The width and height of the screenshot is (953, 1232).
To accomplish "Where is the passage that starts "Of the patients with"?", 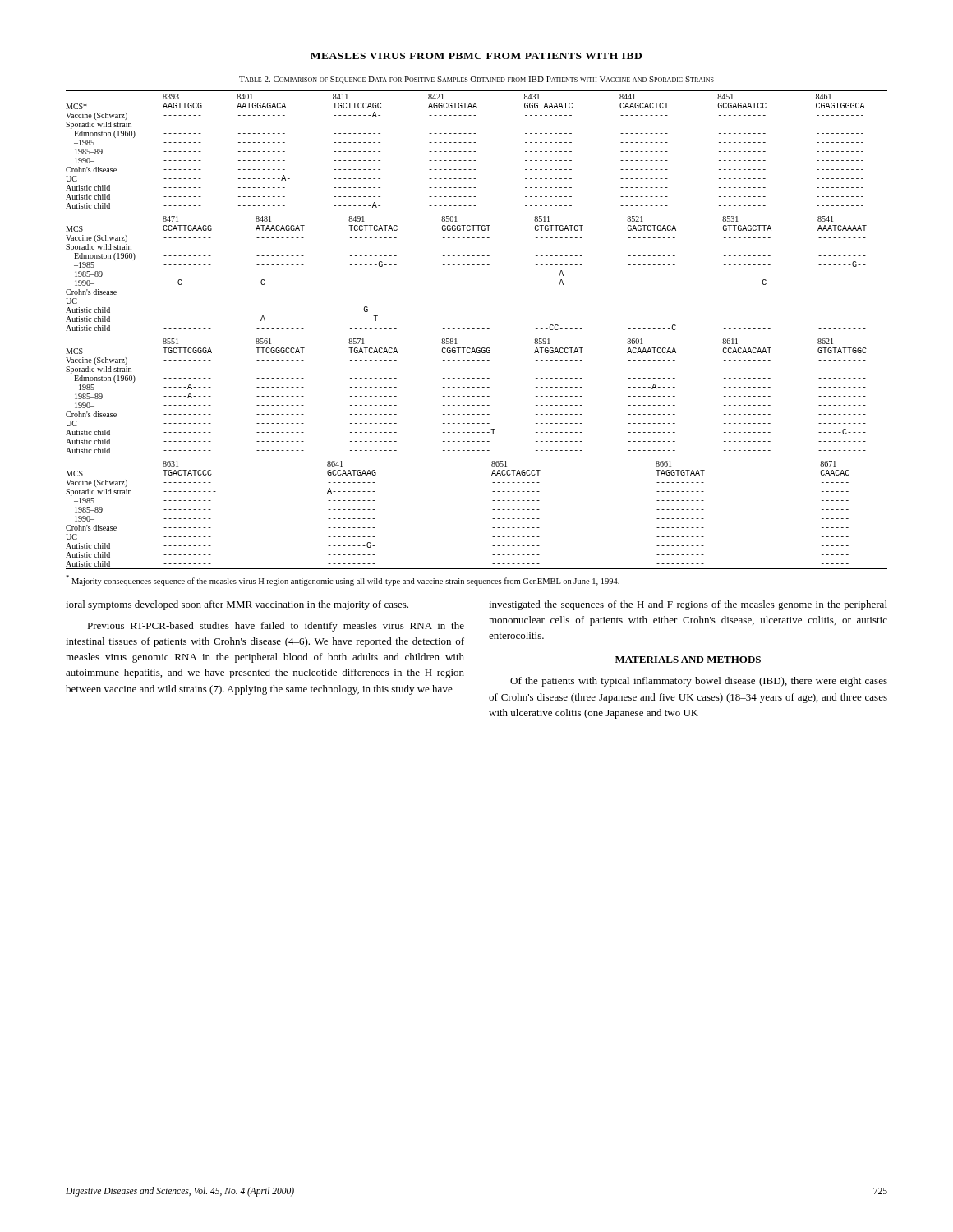I will (688, 697).
